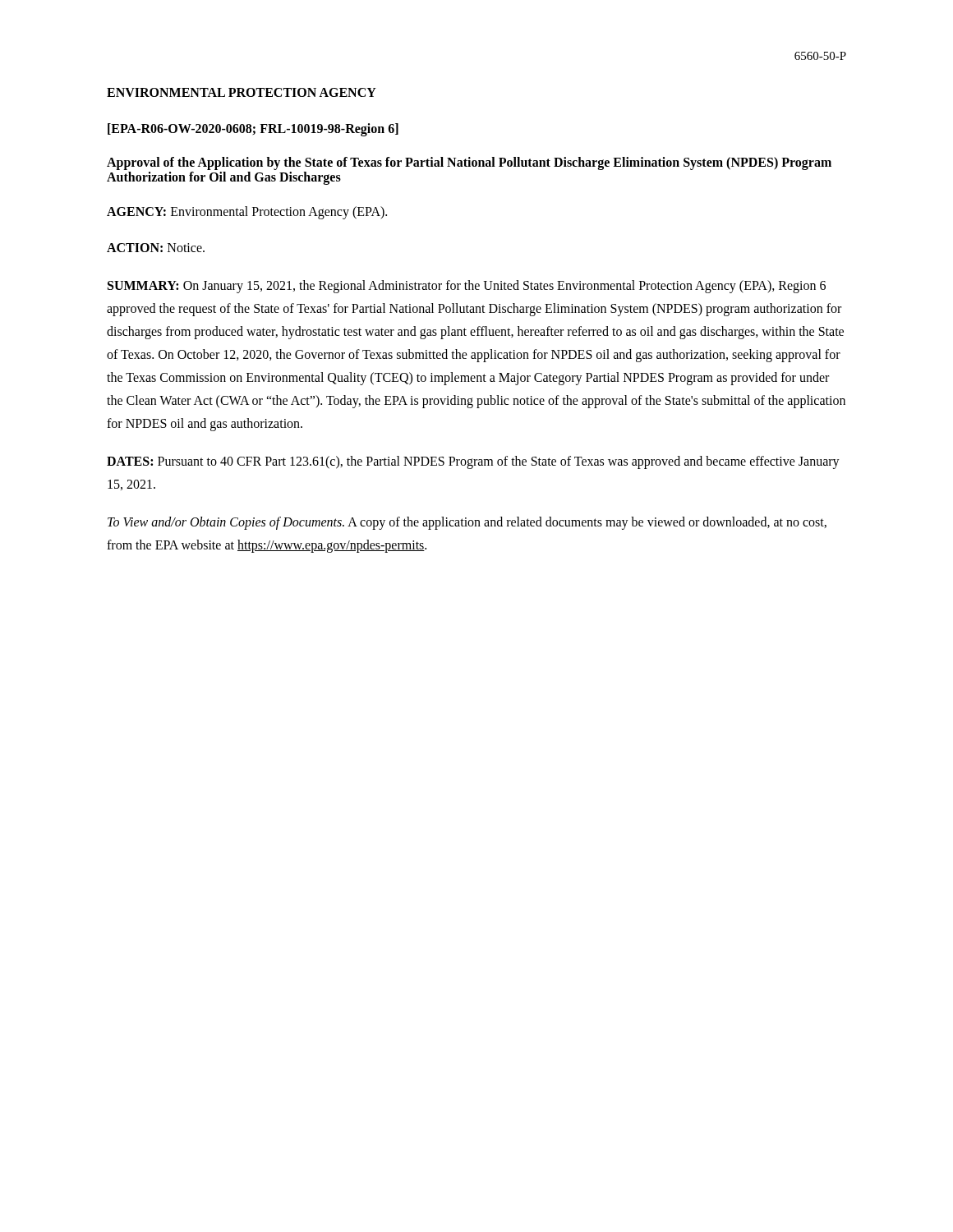Click on the text starting "To View and/or Obtain"
This screenshot has width=953, height=1232.
pyautogui.click(x=467, y=533)
